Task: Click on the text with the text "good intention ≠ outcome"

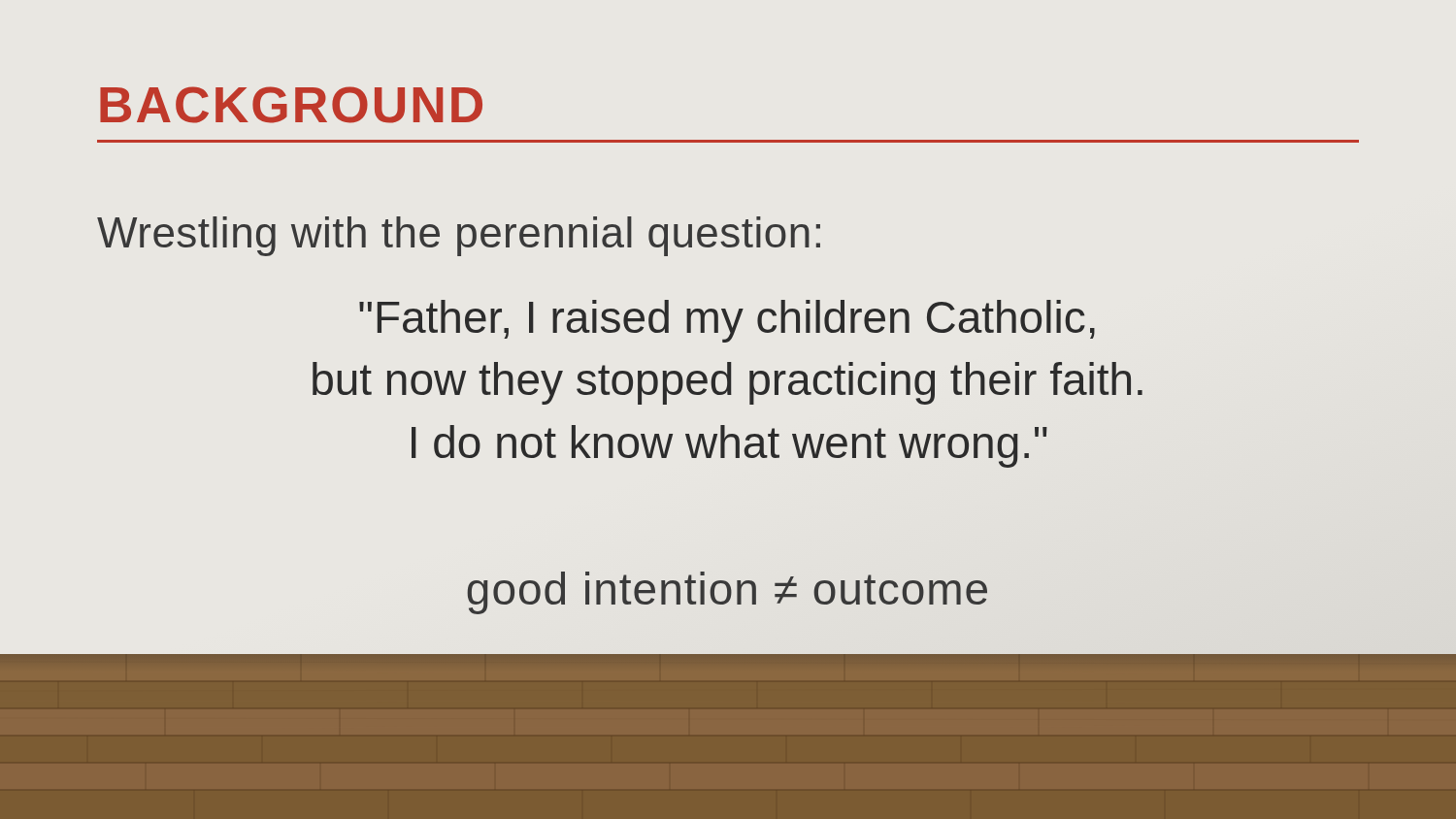Action: pos(728,589)
